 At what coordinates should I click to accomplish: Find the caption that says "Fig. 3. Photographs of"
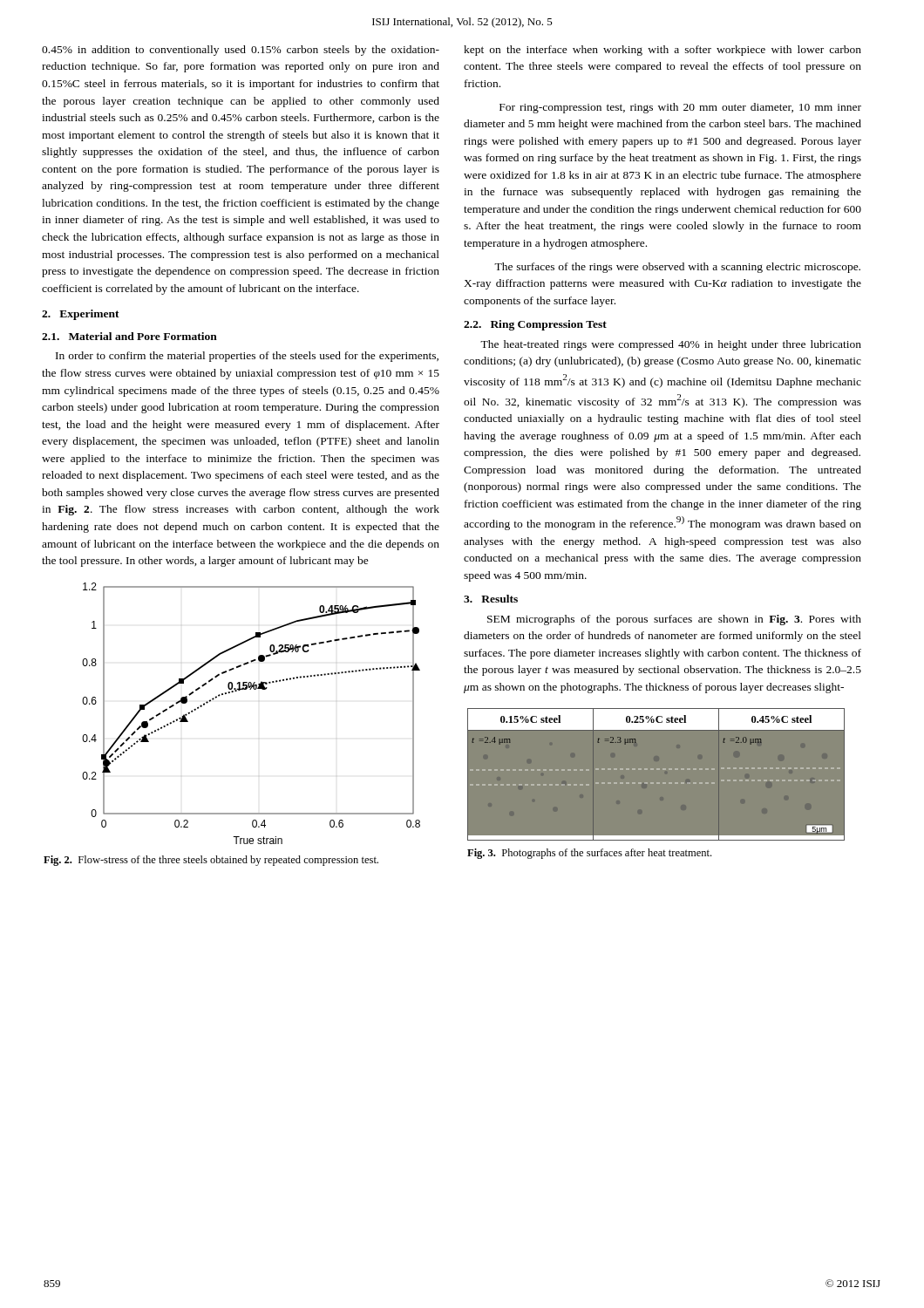click(x=590, y=853)
